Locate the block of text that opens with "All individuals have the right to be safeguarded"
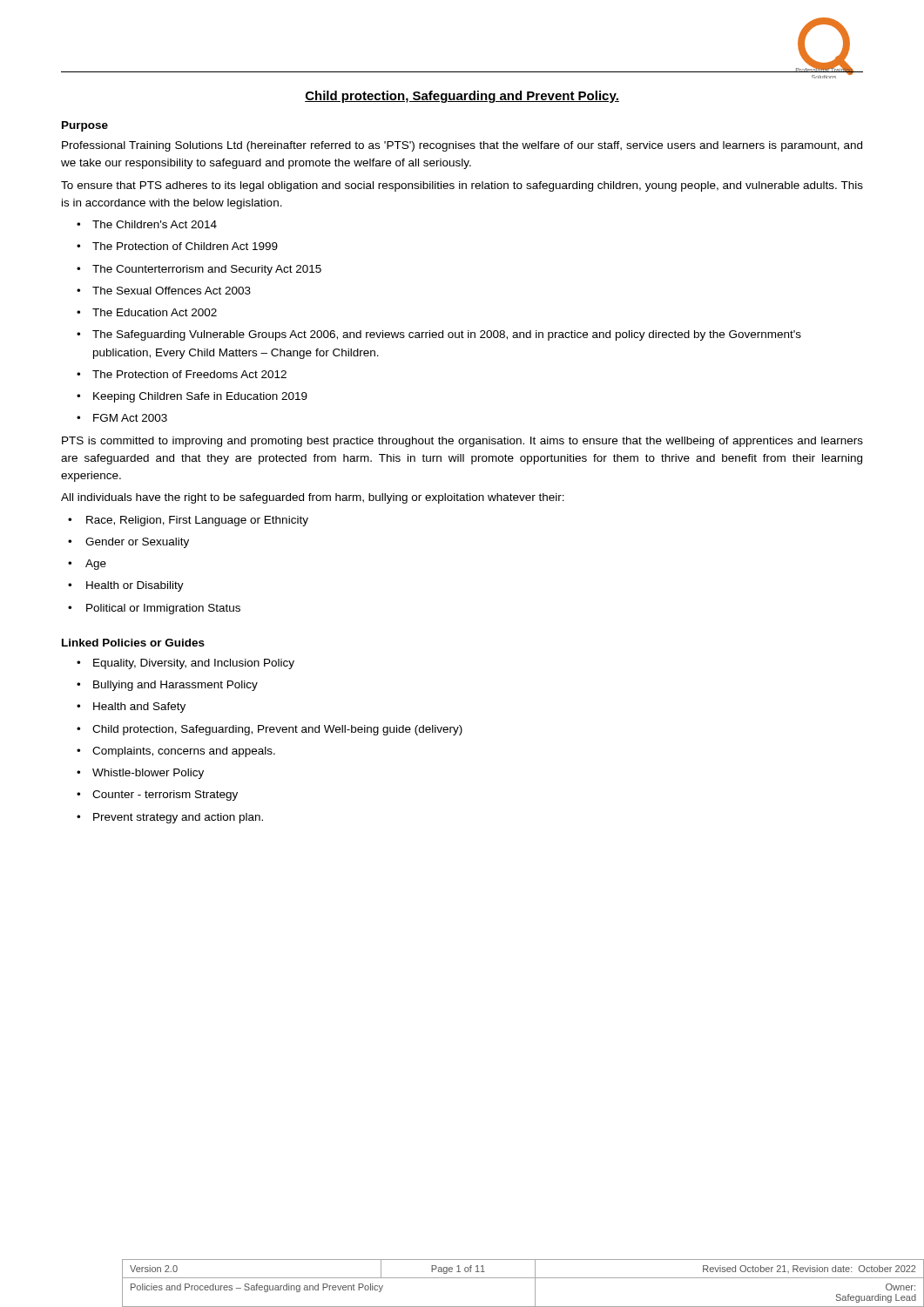Screen dimensions: 1307x924 [x=313, y=497]
